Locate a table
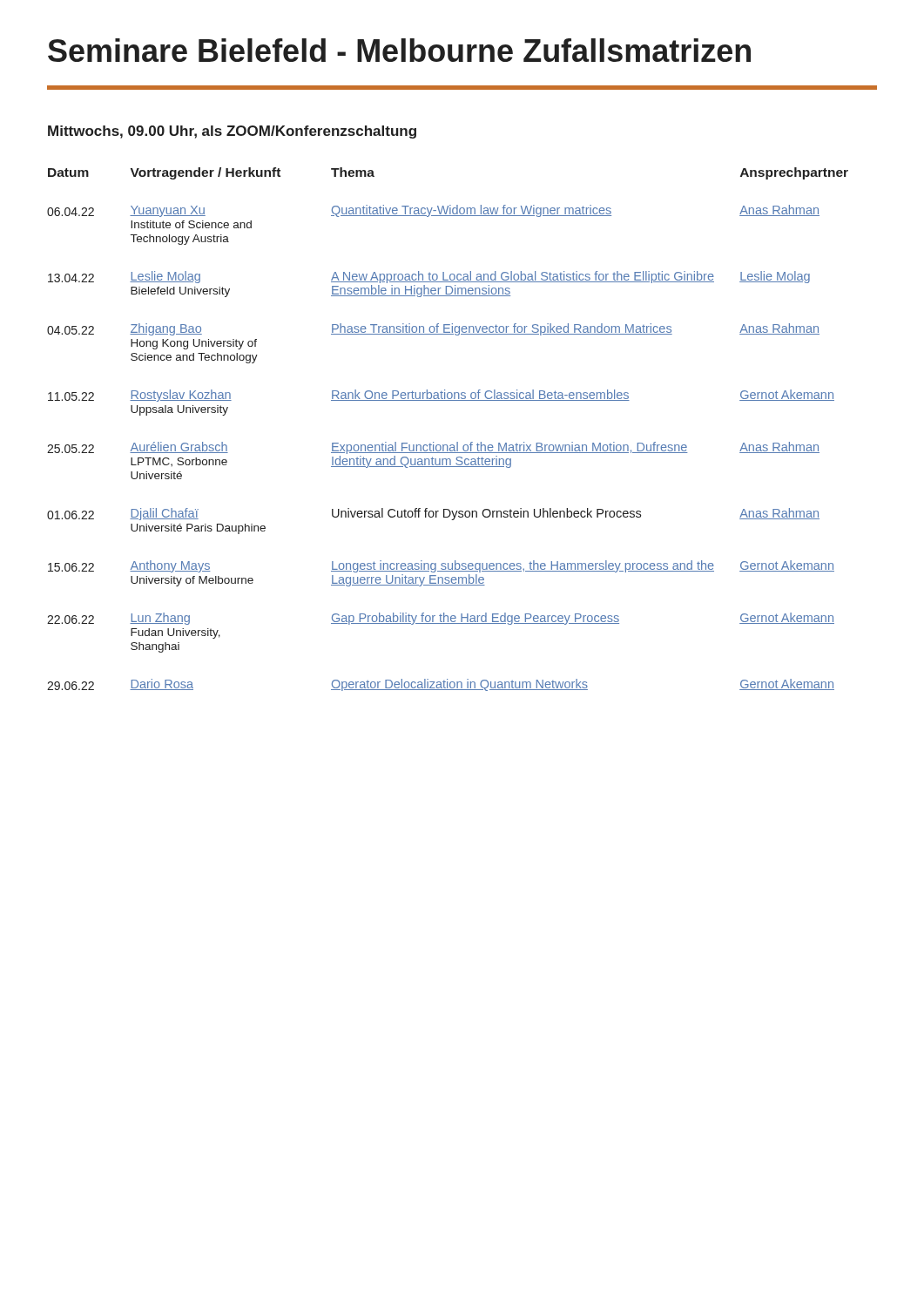Viewport: 924px width, 1307px height. [x=462, y=433]
